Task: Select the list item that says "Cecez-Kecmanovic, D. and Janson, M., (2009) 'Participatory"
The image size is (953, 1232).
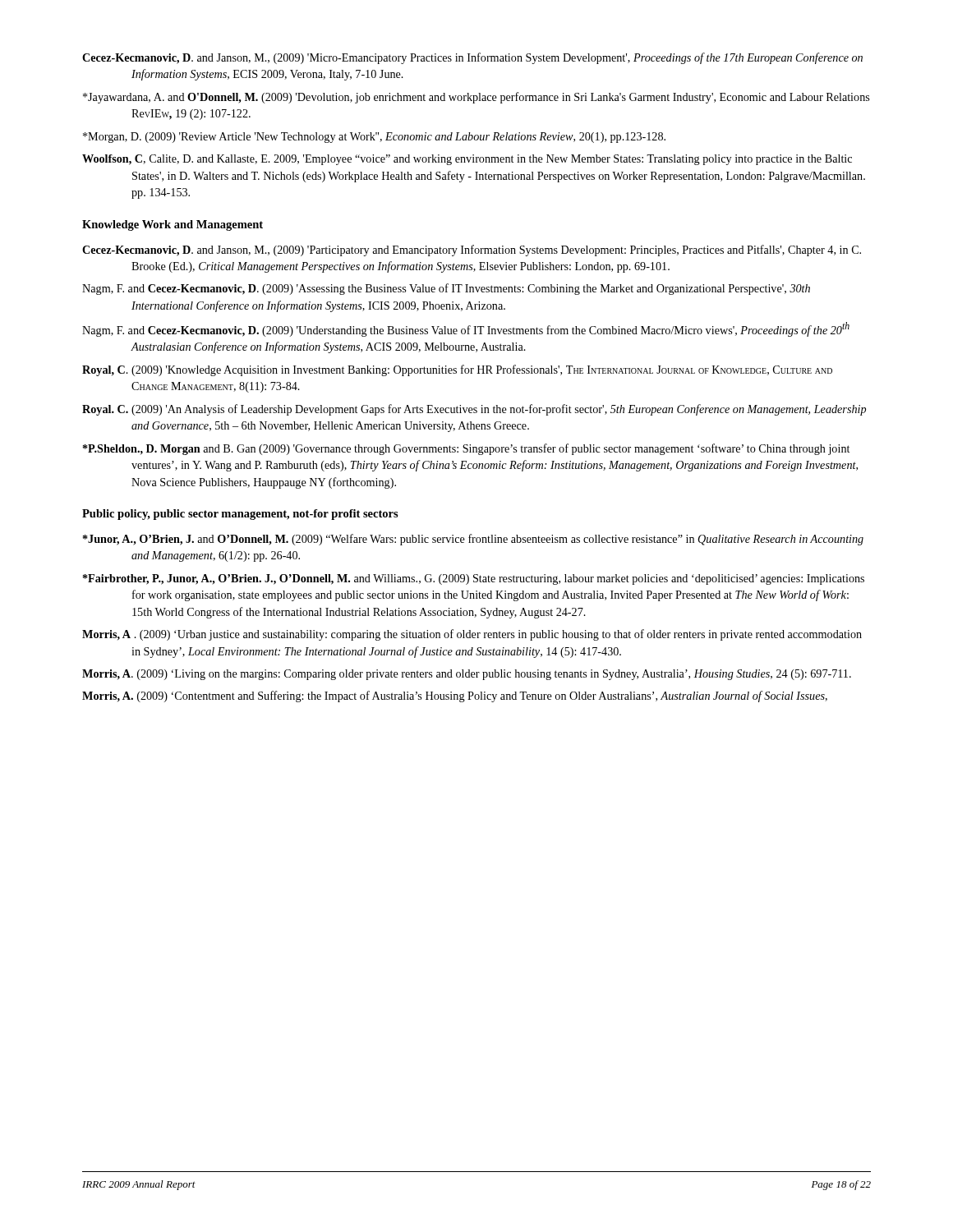Action: pyautogui.click(x=472, y=258)
